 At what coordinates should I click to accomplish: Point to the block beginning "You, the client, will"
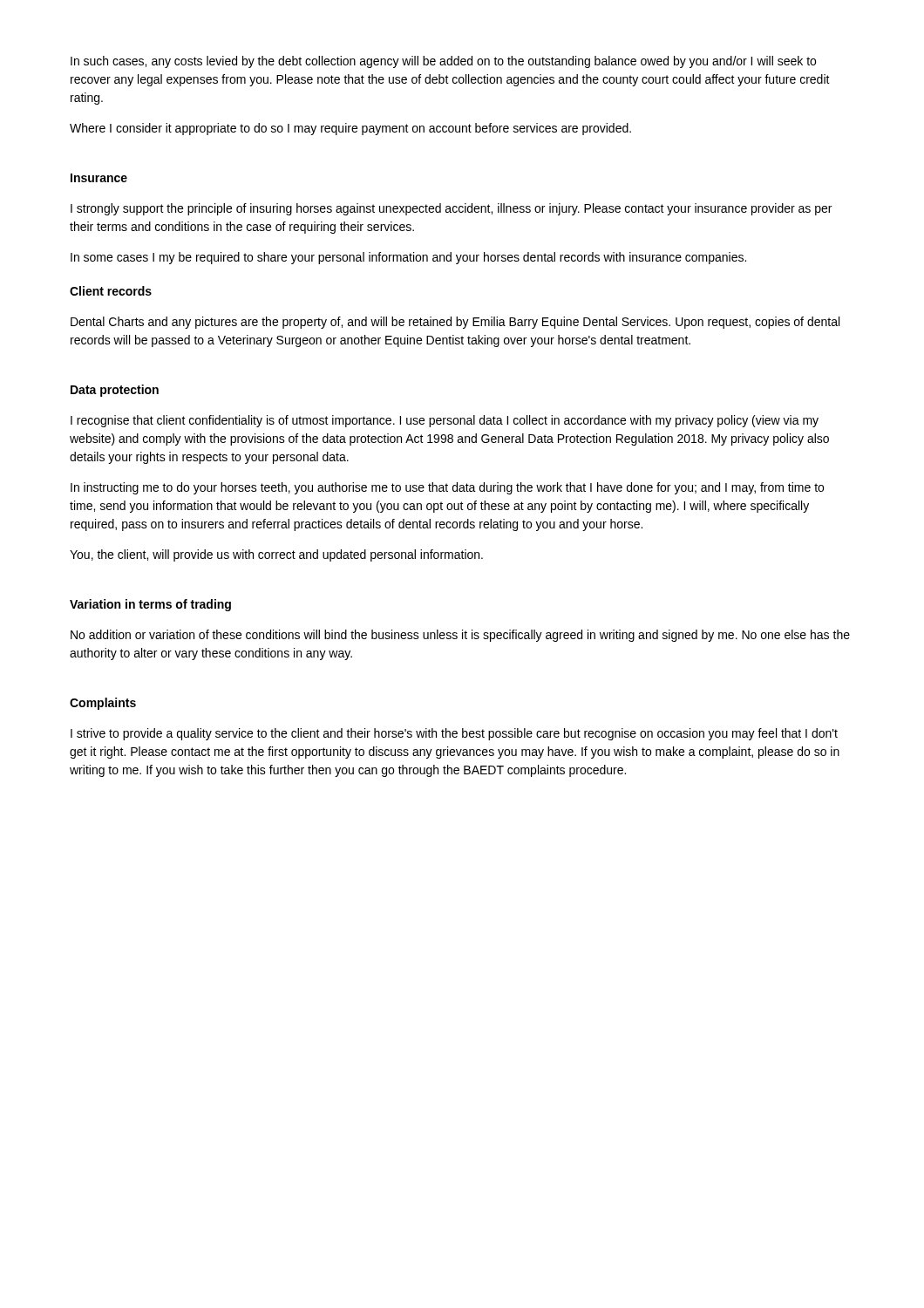(277, 555)
